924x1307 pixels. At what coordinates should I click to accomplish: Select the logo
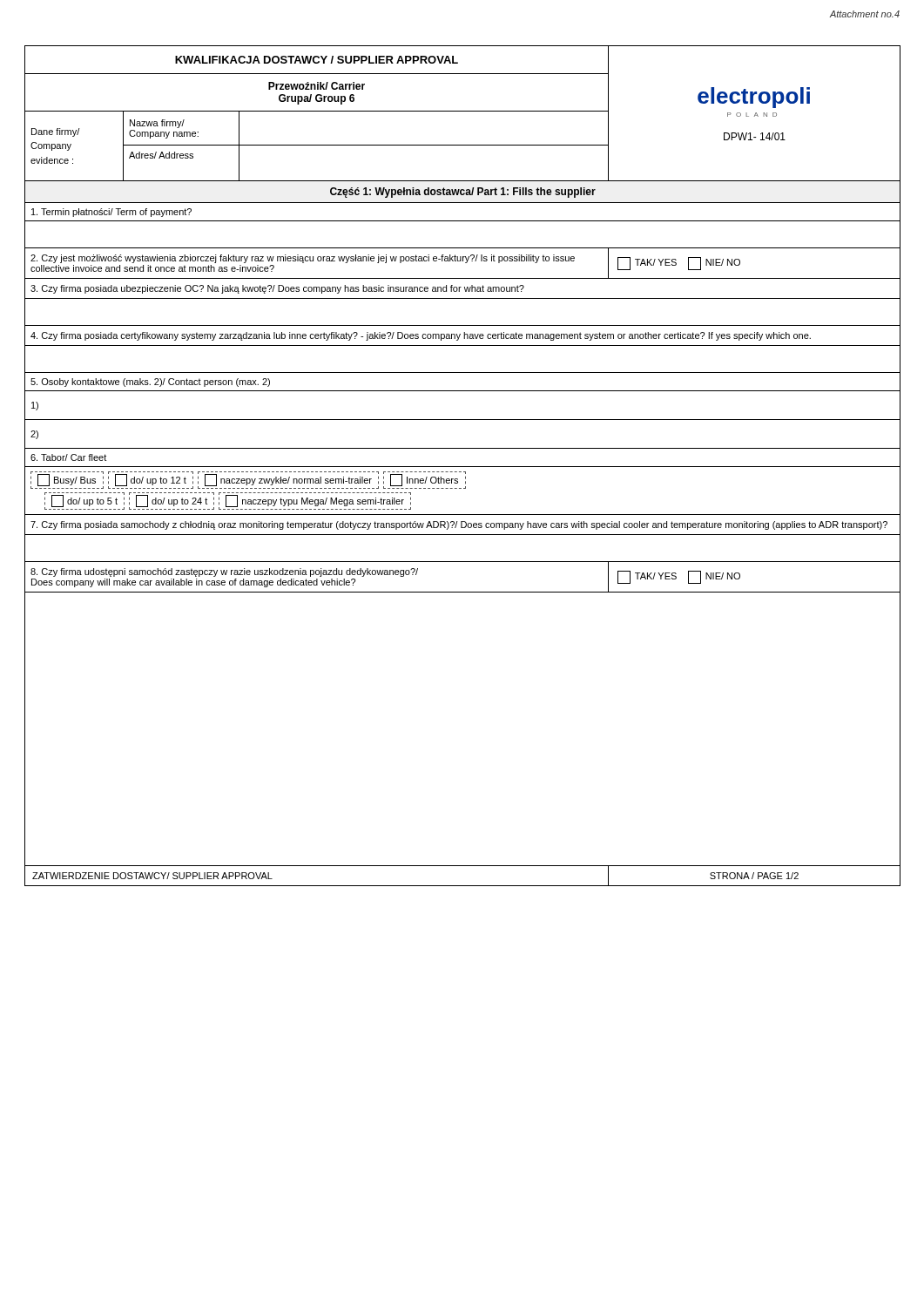(x=754, y=113)
